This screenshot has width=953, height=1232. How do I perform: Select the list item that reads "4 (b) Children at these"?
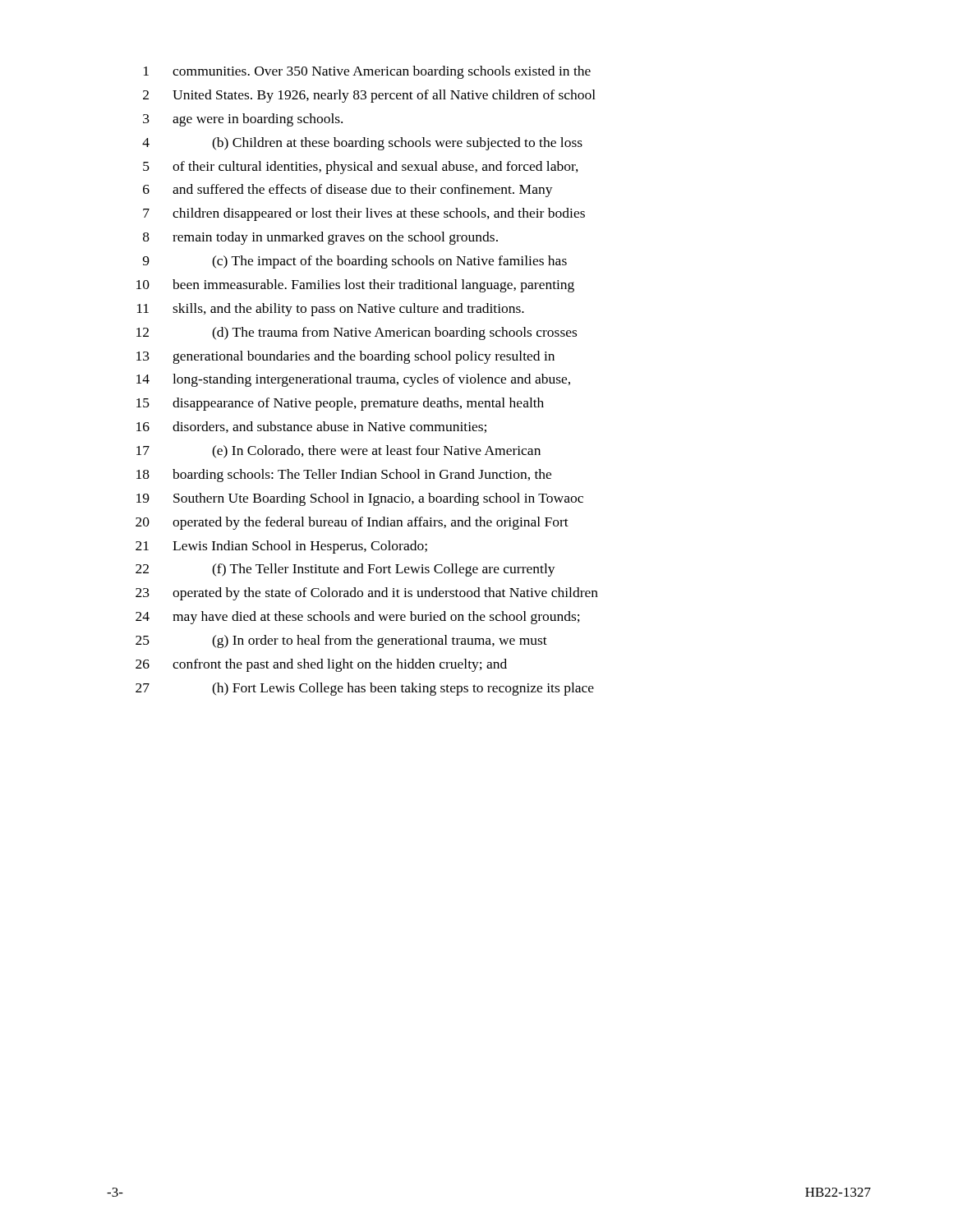point(489,142)
